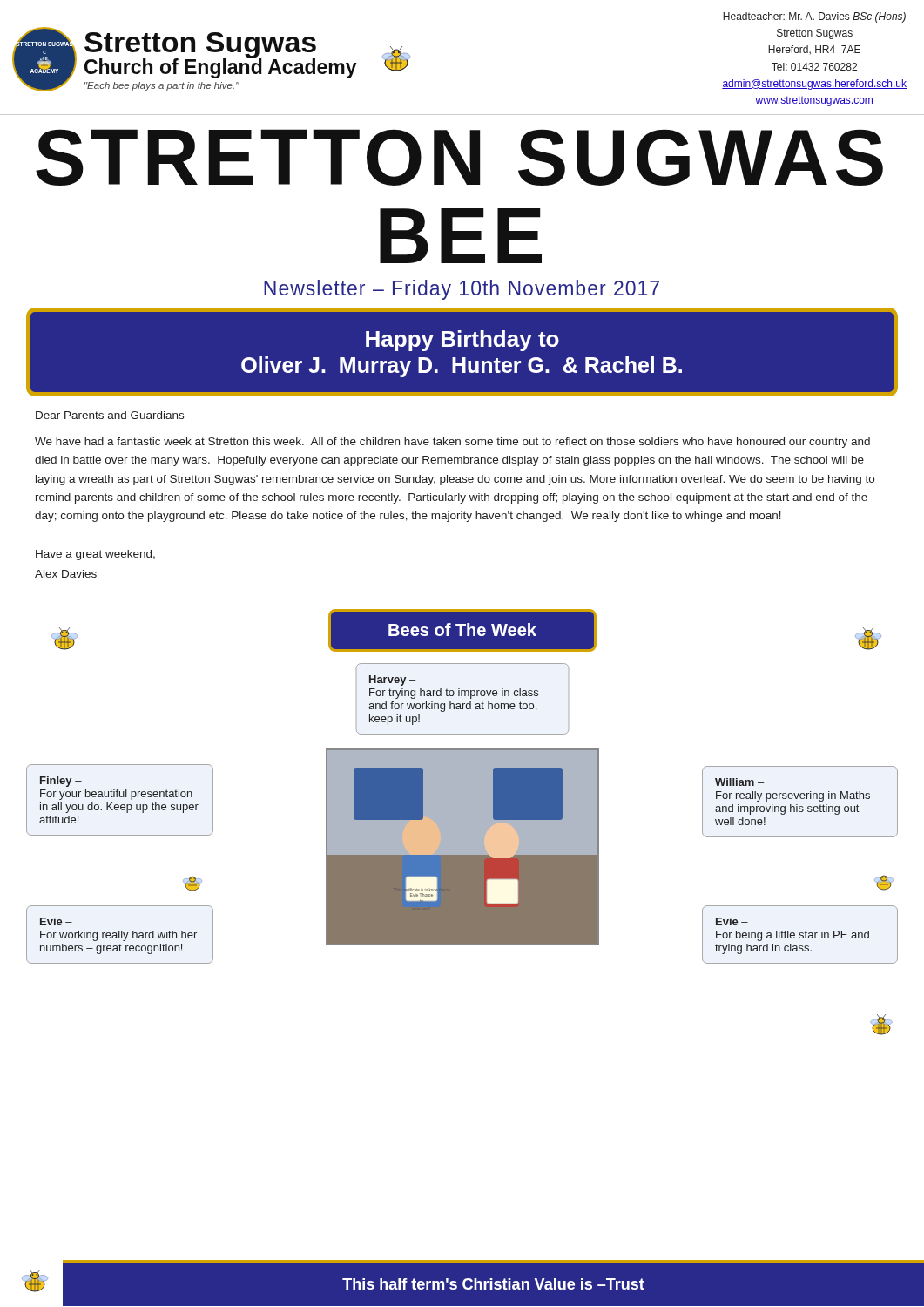Image resolution: width=924 pixels, height=1307 pixels.
Task: Find the text starting "Have a great weekend,"
Action: pyautogui.click(x=95, y=564)
